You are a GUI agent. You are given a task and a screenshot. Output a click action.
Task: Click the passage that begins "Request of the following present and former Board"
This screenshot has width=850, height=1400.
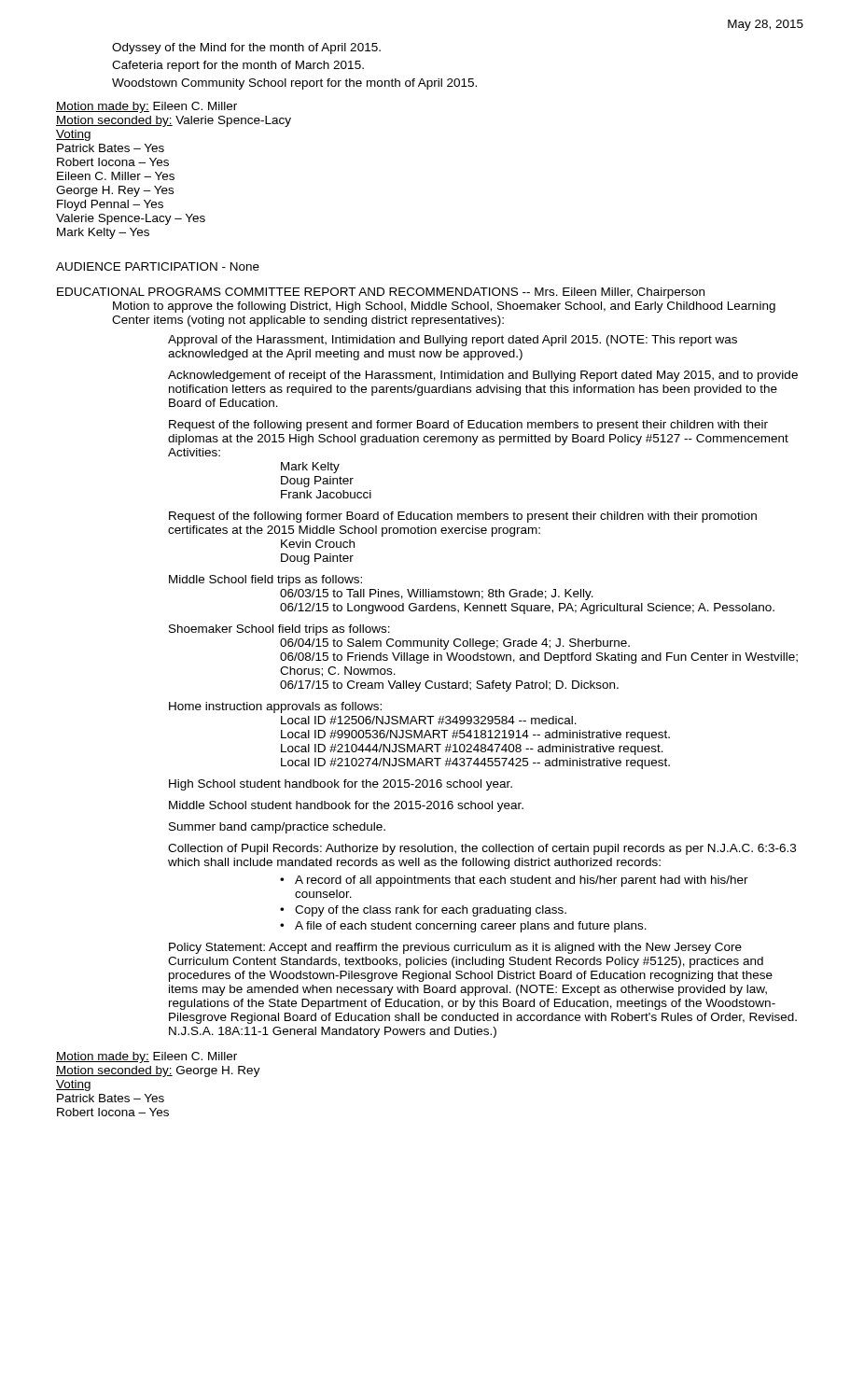point(468,426)
